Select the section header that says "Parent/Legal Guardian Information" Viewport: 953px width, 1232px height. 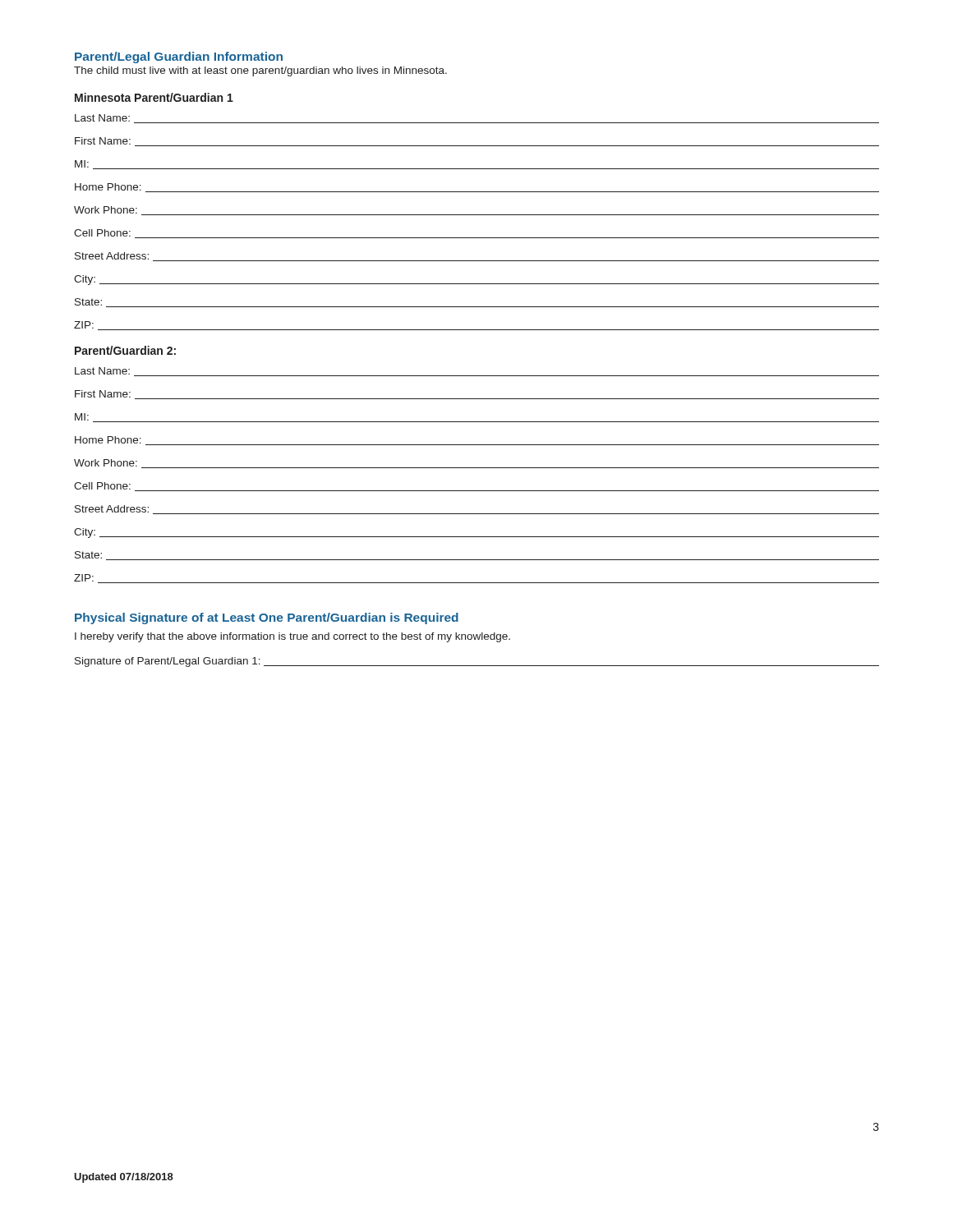[179, 56]
